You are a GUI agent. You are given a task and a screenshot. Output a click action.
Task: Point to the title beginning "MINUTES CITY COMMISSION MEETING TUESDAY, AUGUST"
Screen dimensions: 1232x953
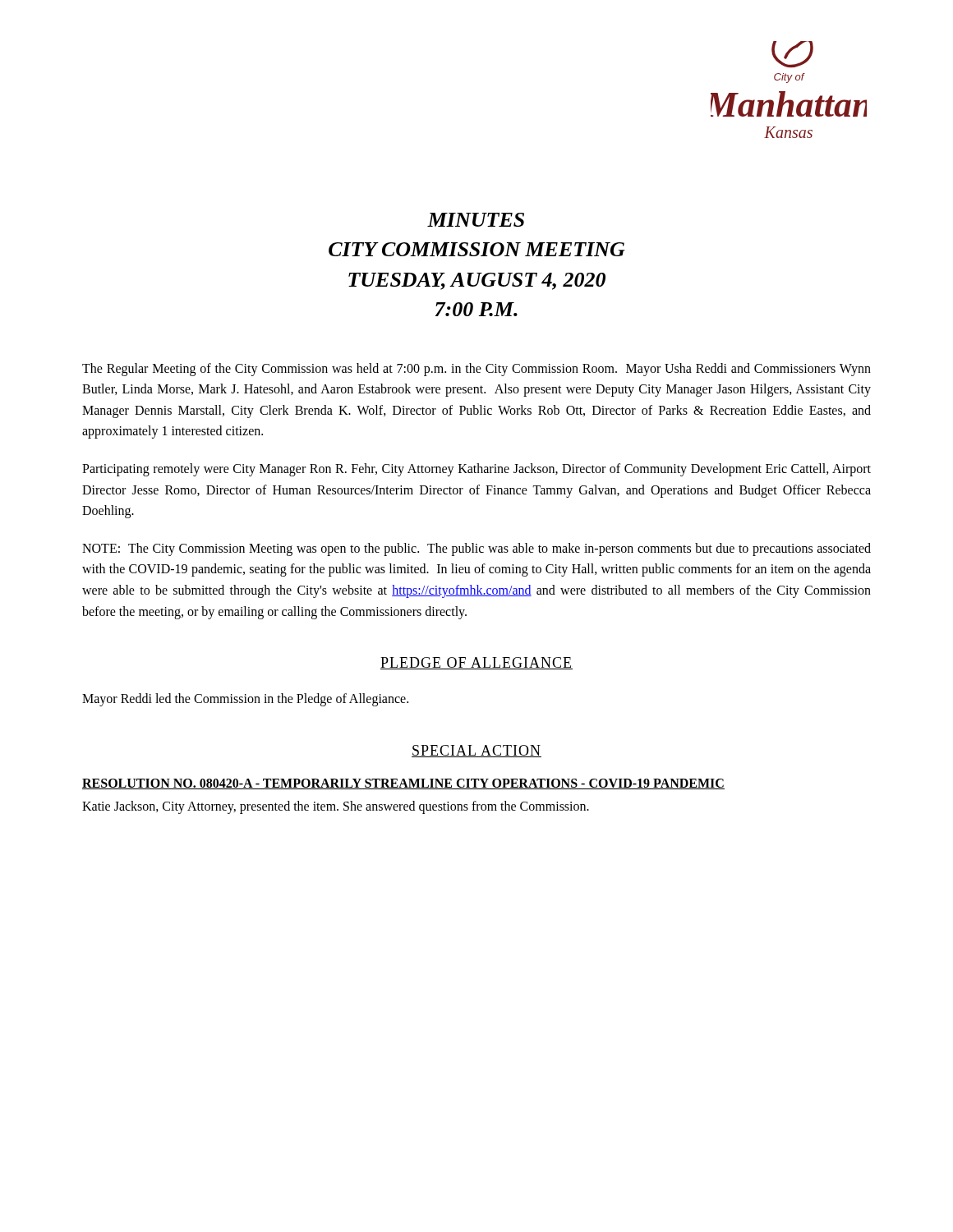pos(476,265)
